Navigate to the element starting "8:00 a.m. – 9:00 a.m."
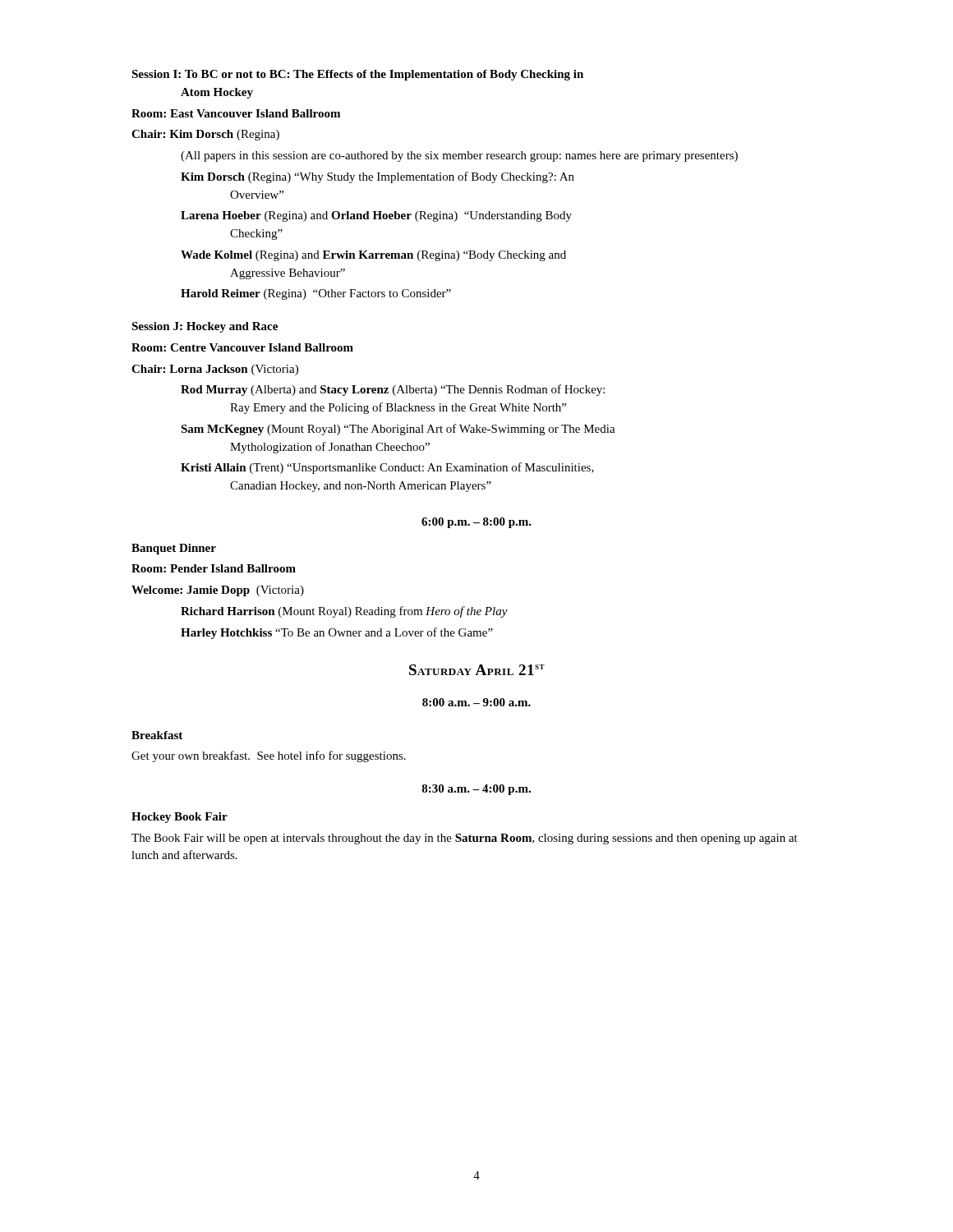Screen dimensions: 1232x953 click(476, 703)
